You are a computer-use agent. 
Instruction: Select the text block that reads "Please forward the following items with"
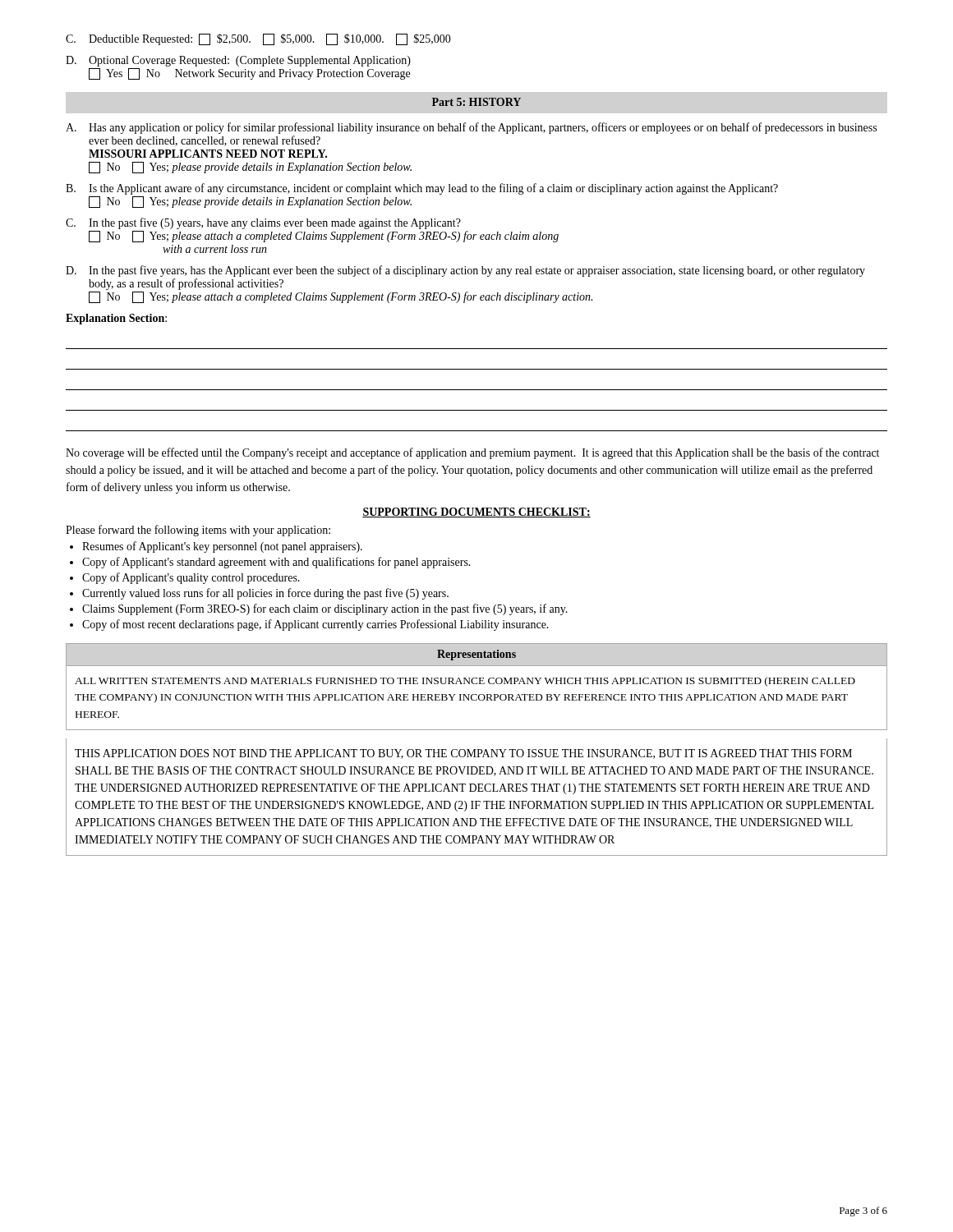[198, 530]
